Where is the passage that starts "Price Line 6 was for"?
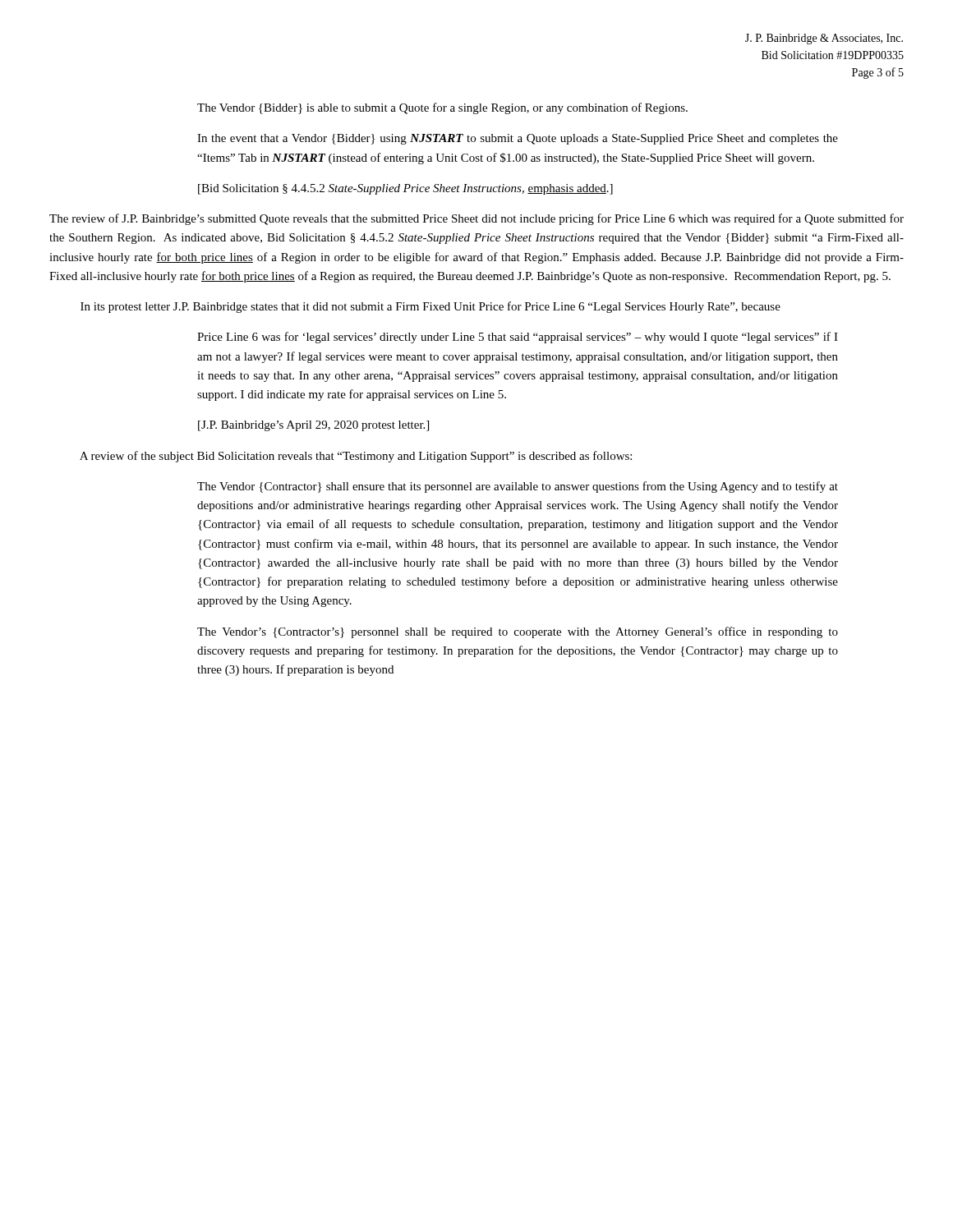 (x=518, y=366)
